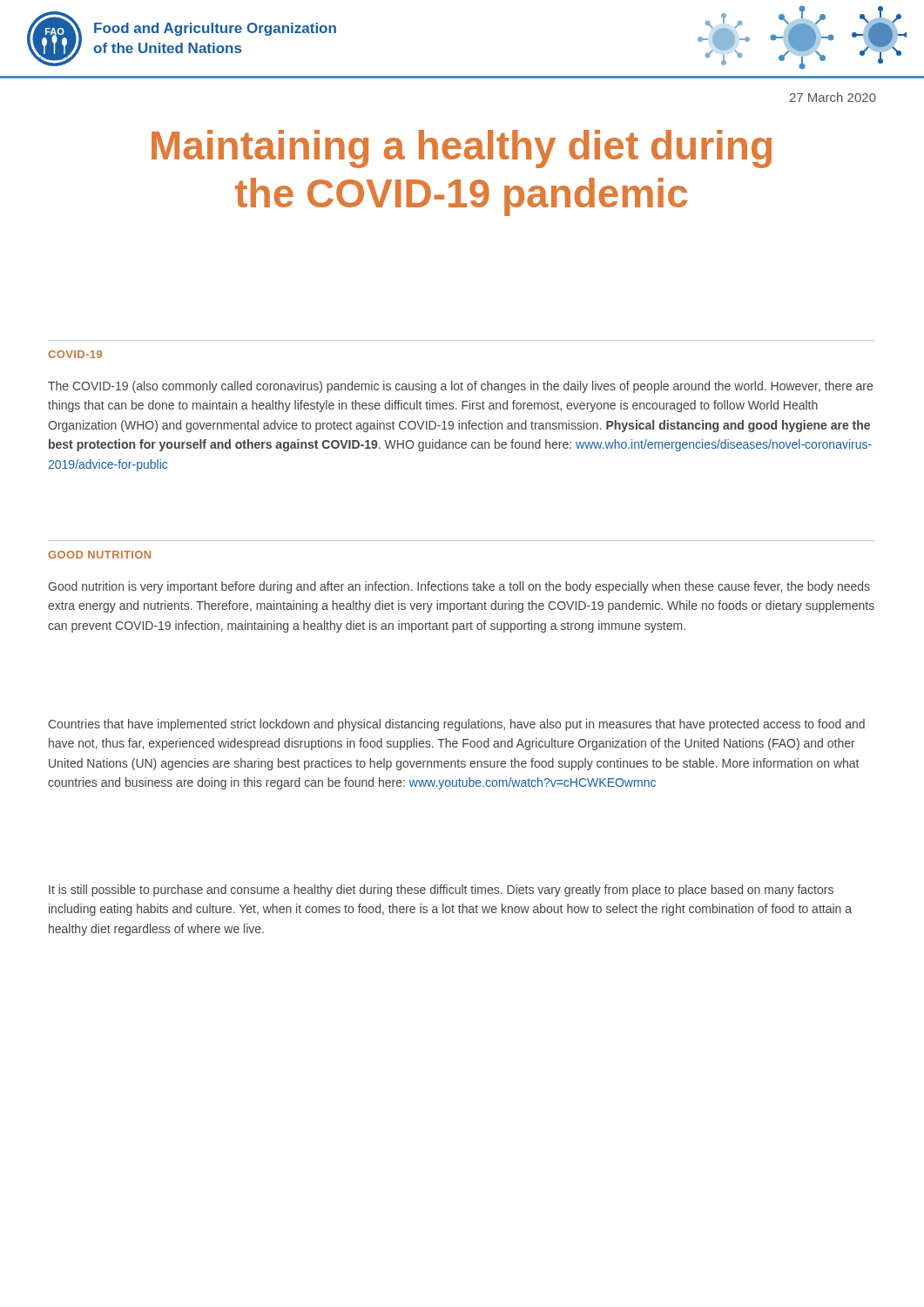Locate the text block starting "Countries that have implemented strict lockdown and"
Image resolution: width=924 pixels, height=1307 pixels.
tap(457, 753)
